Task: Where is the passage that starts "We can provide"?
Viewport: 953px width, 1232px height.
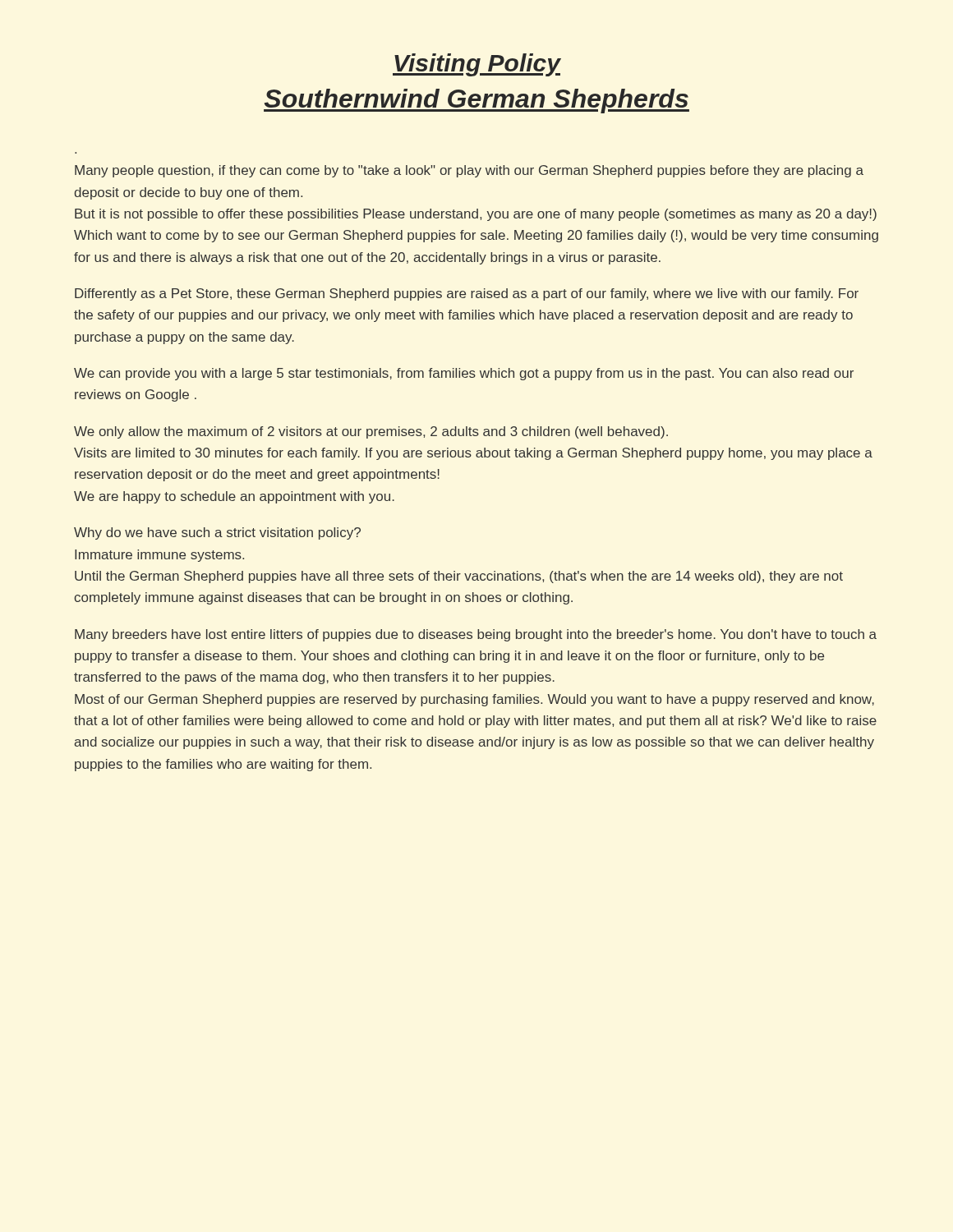Action: [x=476, y=385]
